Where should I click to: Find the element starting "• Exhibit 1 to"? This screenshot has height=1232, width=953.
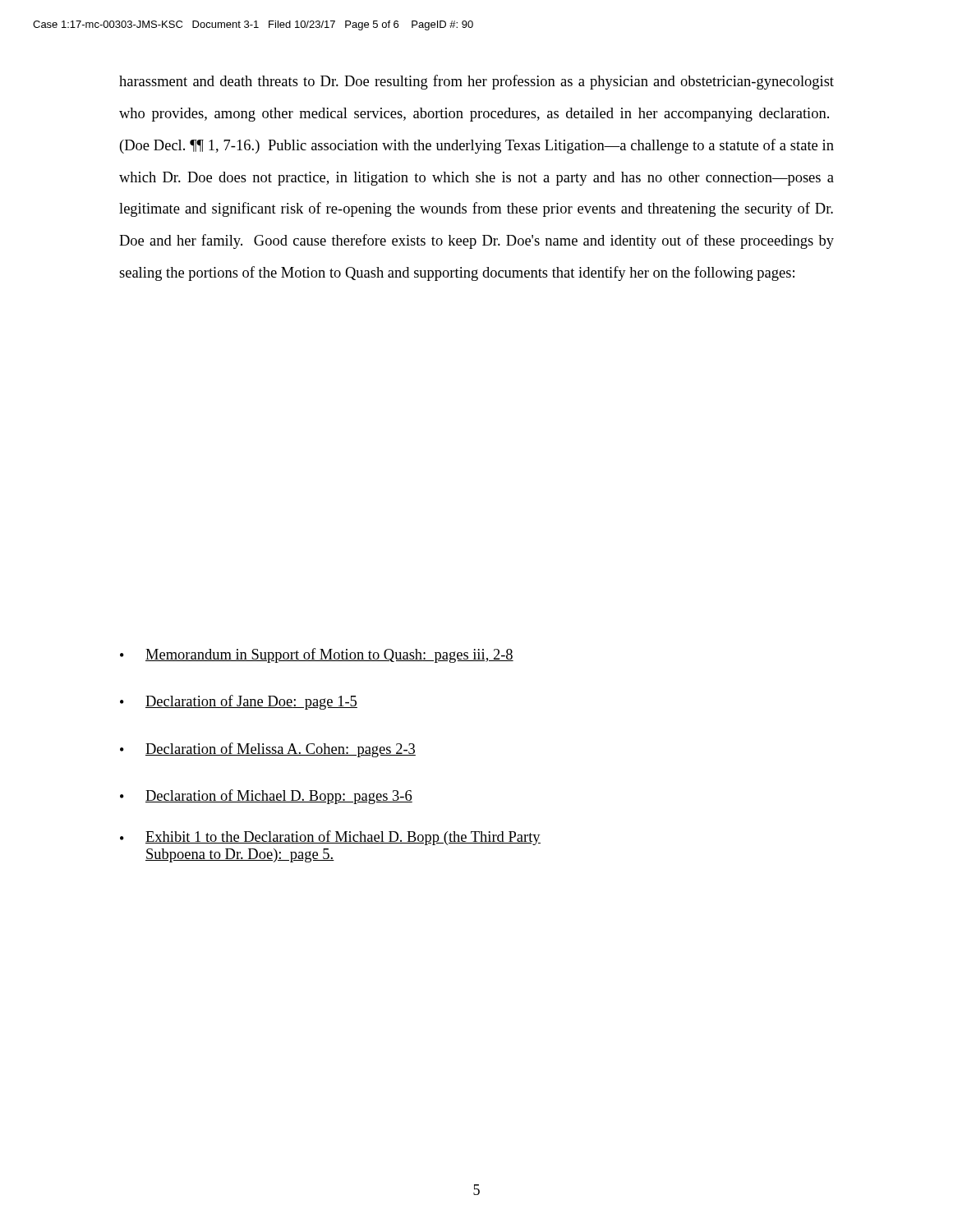[x=476, y=846]
